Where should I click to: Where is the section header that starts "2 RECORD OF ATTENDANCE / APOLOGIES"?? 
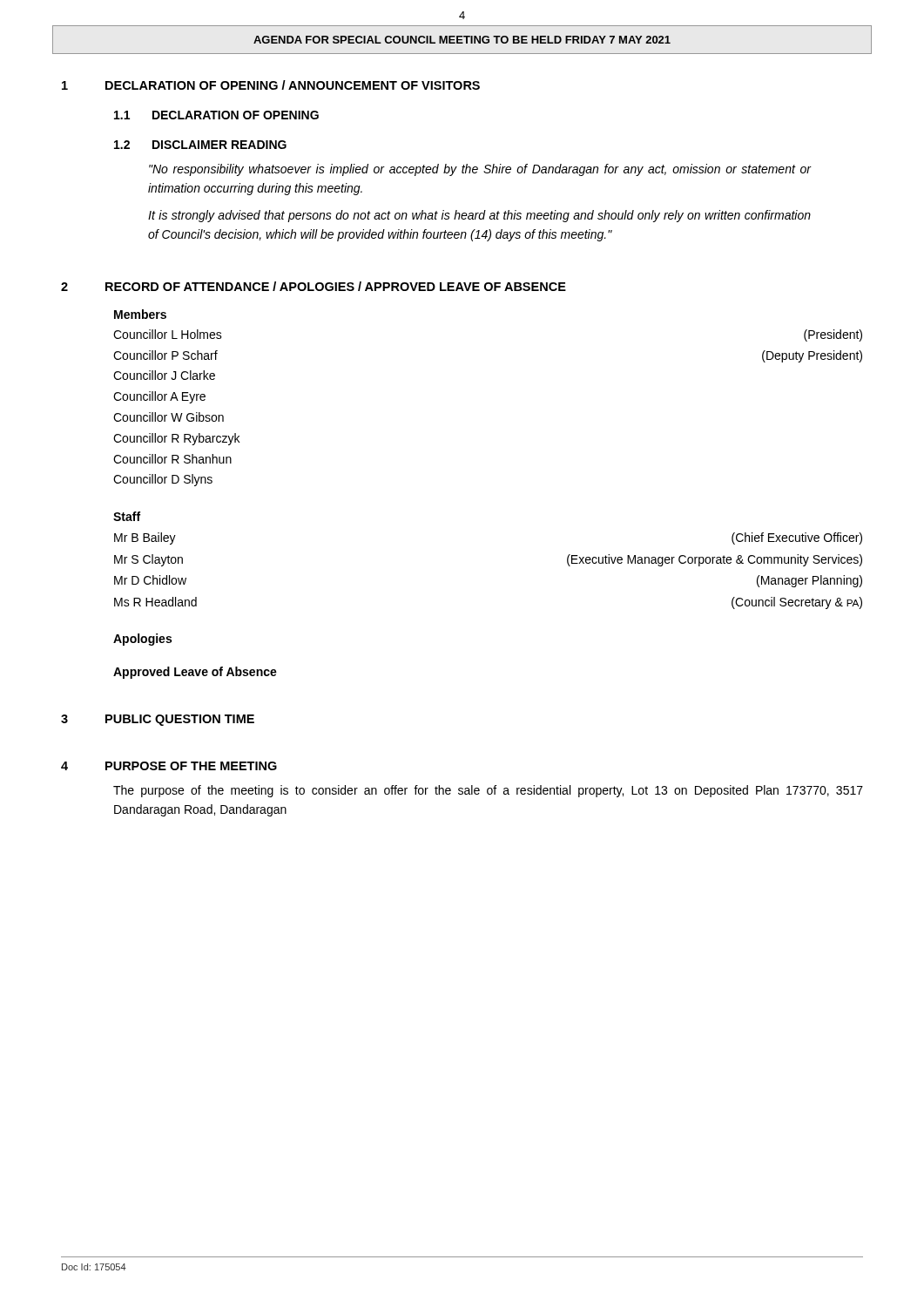click(x=313, y=286)
